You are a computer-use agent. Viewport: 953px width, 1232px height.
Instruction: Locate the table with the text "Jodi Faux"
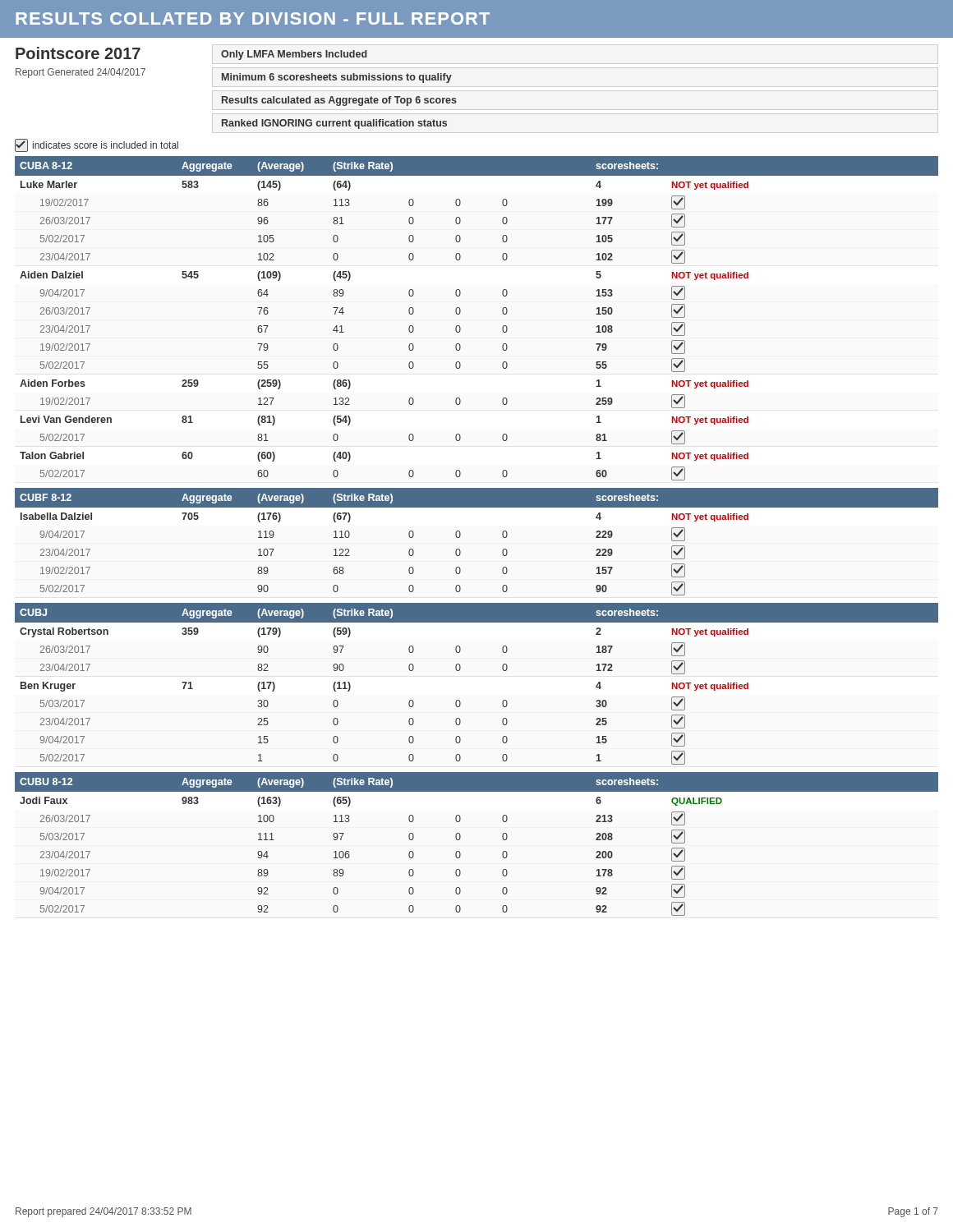tap(476, 845)
